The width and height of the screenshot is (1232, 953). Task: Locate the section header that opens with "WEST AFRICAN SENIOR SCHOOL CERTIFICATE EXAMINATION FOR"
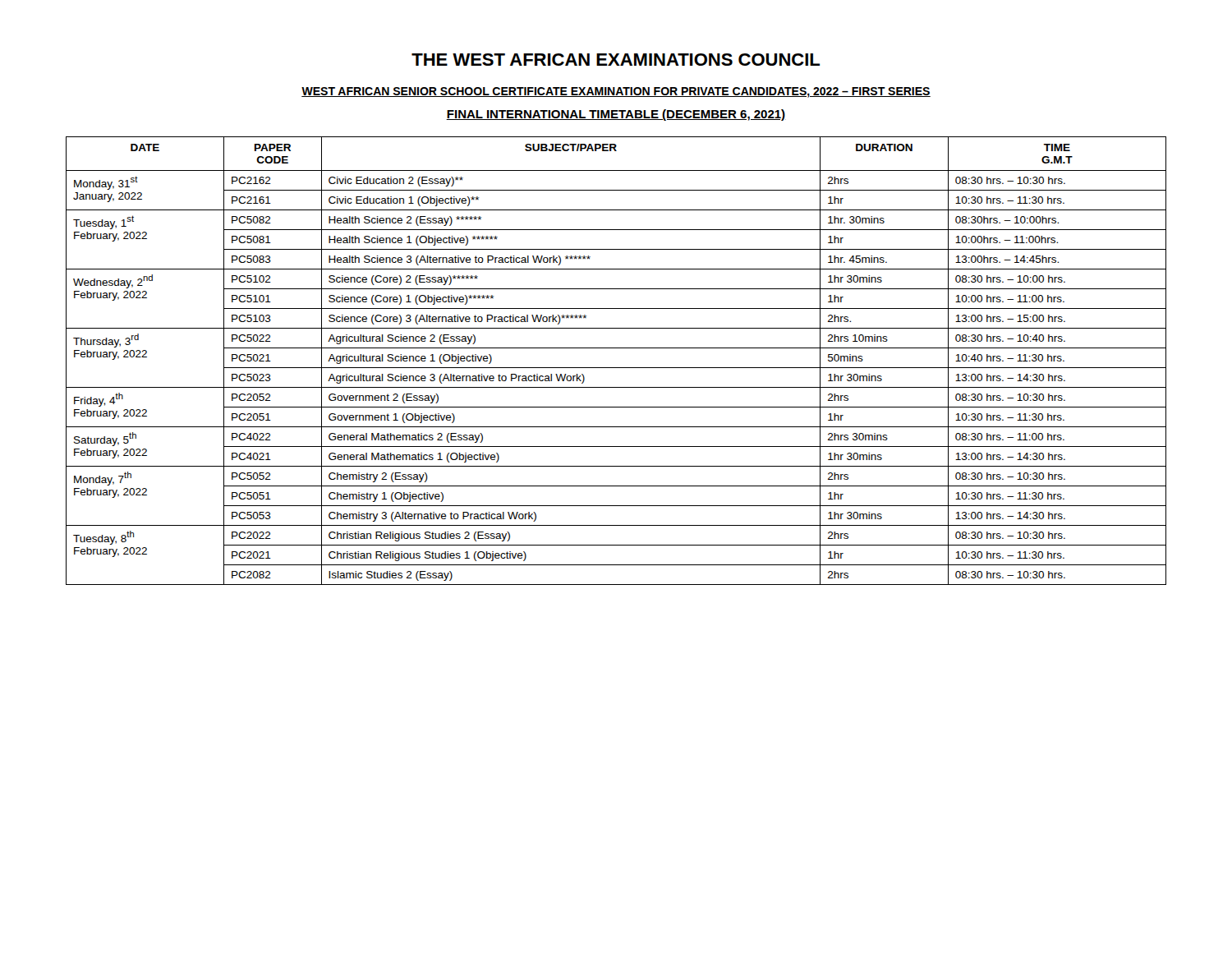click(x=616, y=91)
